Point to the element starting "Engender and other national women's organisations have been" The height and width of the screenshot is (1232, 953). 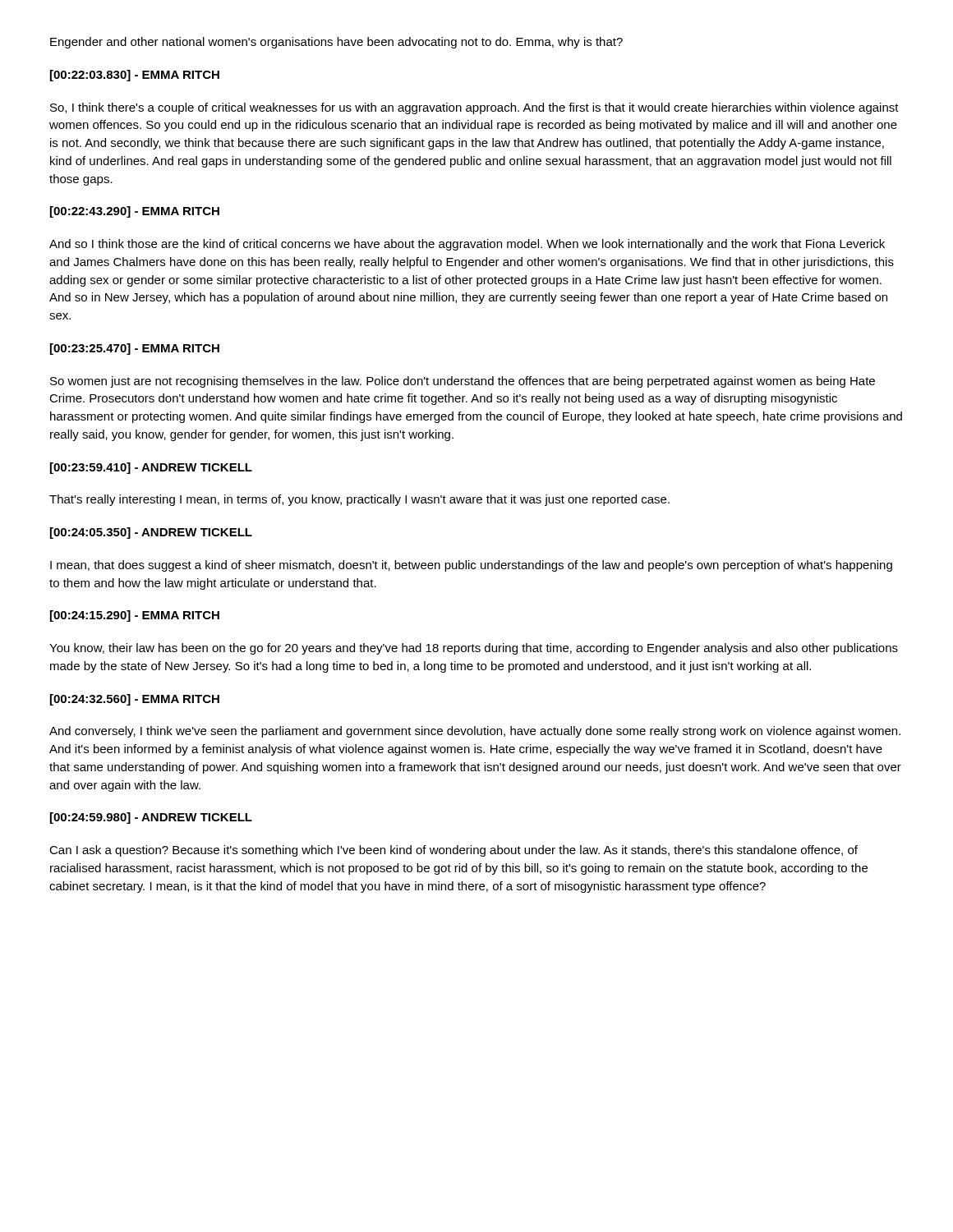click(476, 42)
